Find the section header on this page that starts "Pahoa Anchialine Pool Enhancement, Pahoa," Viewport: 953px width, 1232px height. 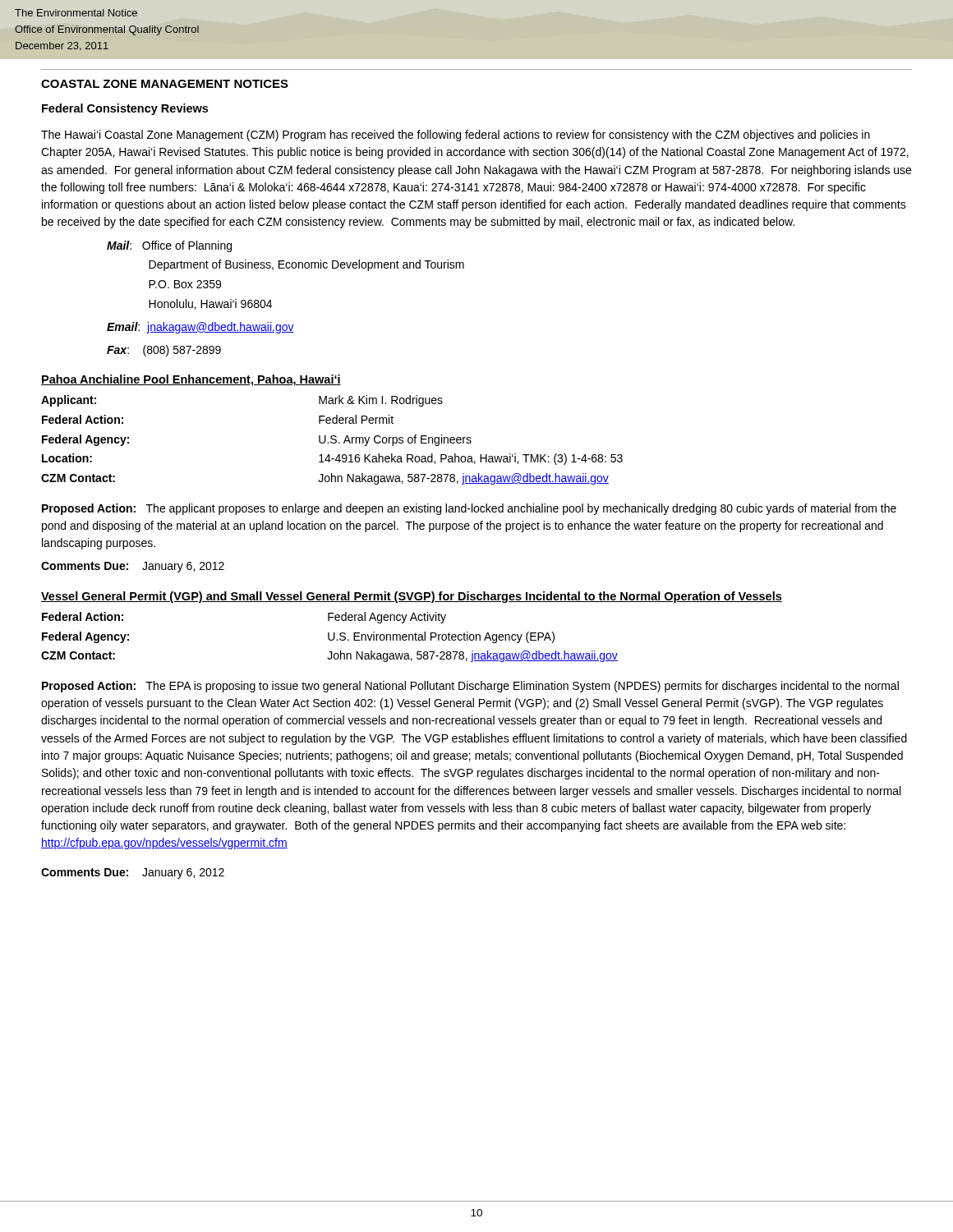click(x=191, y=380)
